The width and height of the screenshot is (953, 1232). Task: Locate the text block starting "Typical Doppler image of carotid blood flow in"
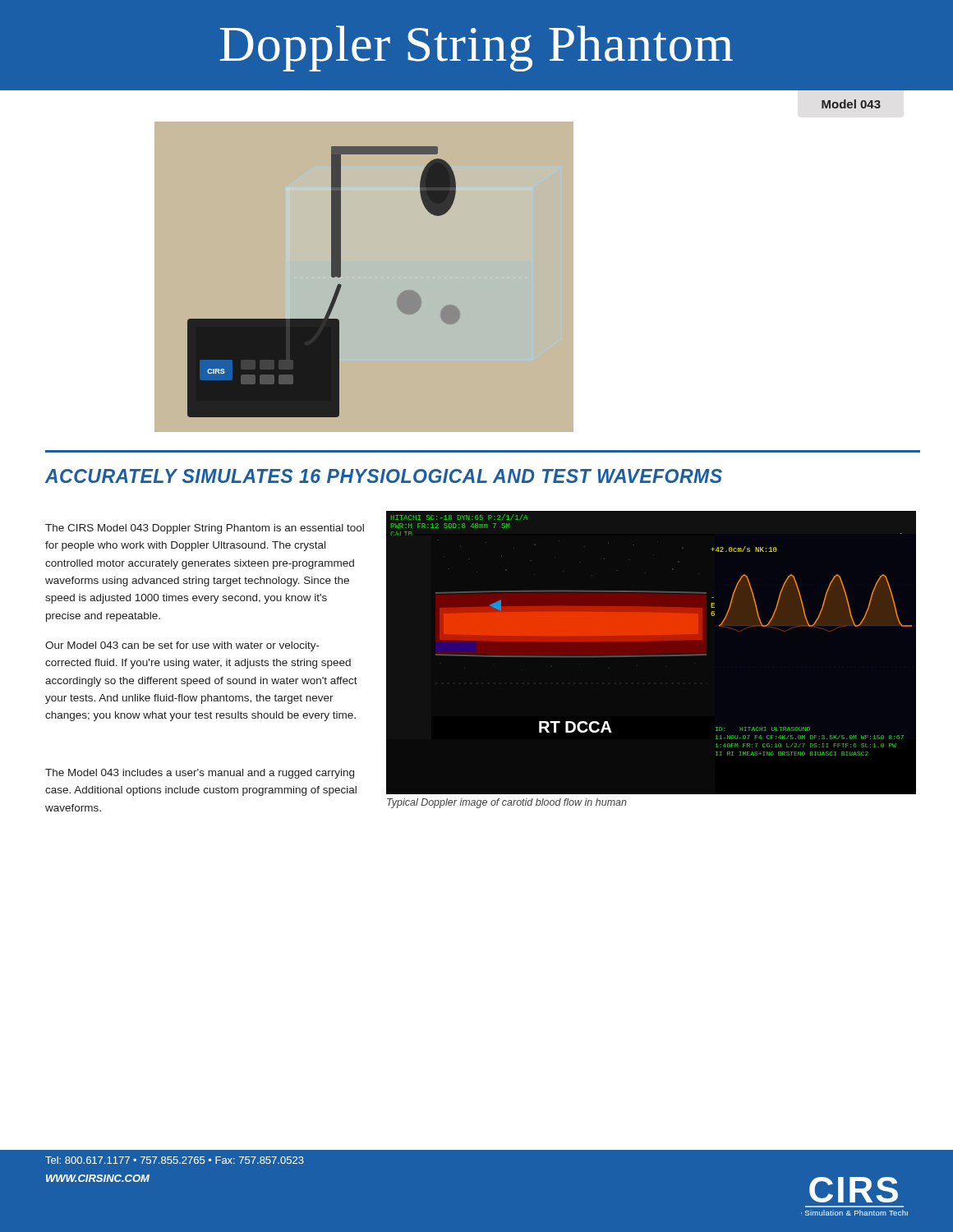506,802
